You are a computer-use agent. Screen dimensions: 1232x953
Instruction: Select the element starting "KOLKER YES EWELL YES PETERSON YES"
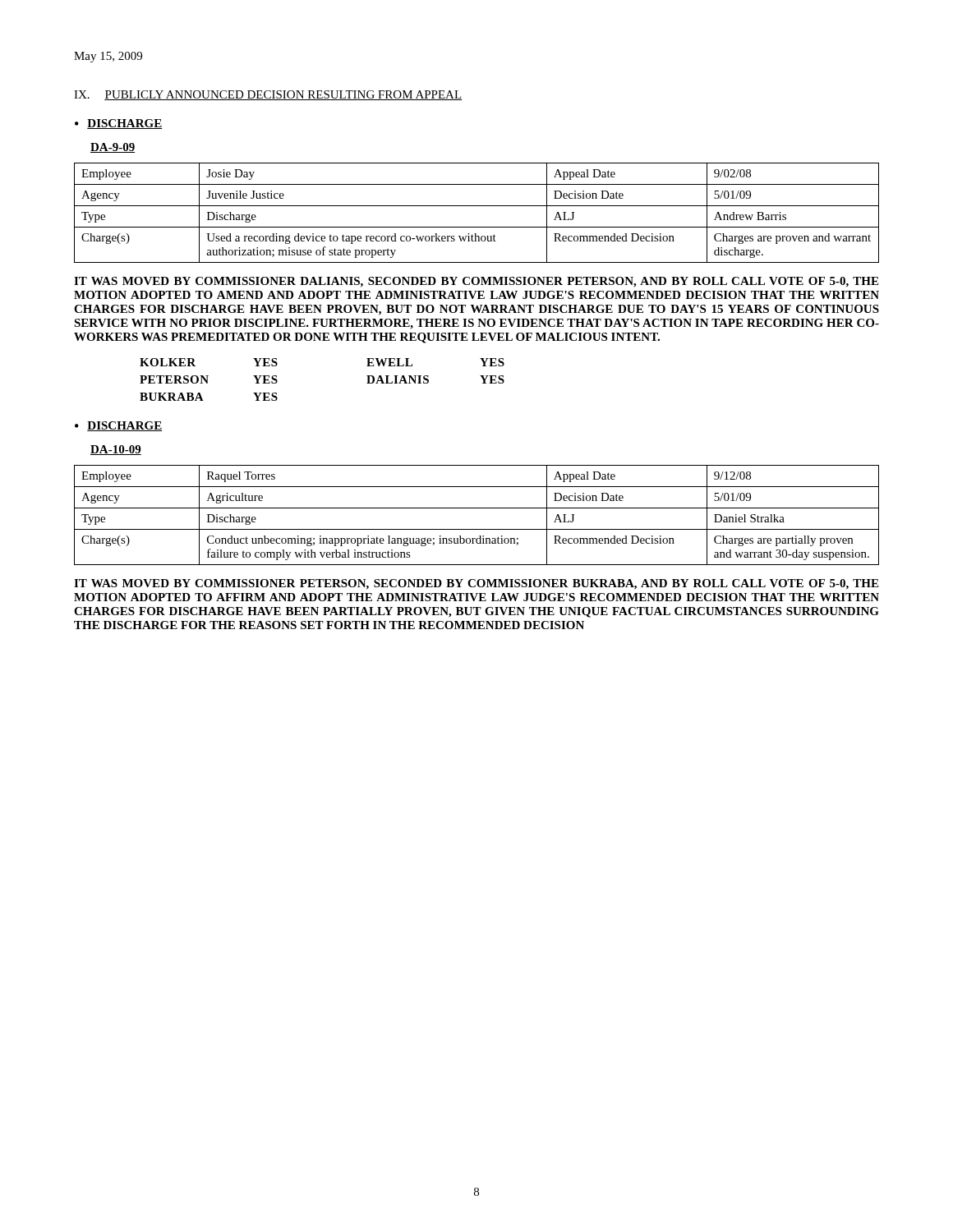click(366, 380)
